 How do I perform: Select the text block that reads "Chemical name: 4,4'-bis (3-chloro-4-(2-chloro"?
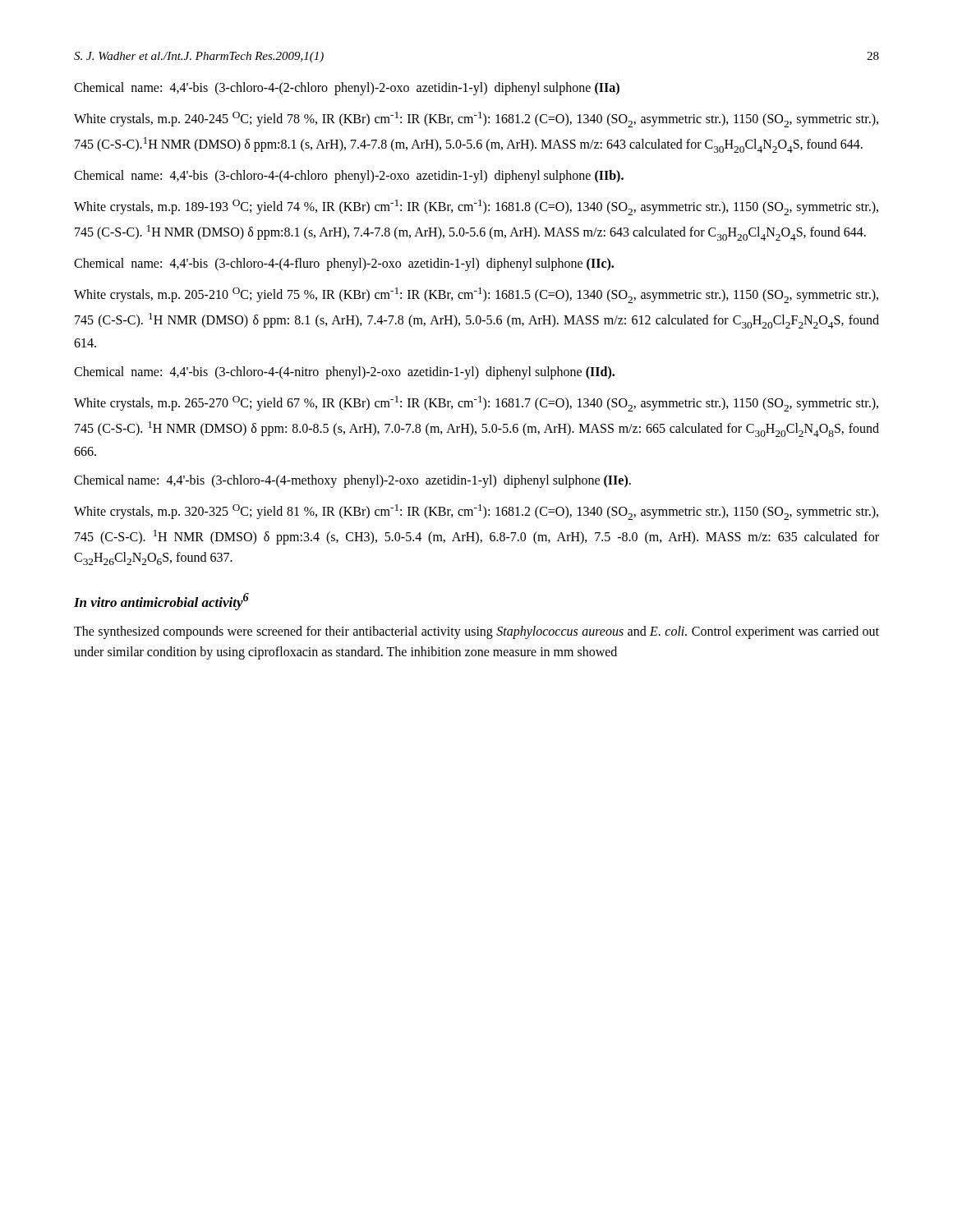pyautogui.click(x=476, y=88)
